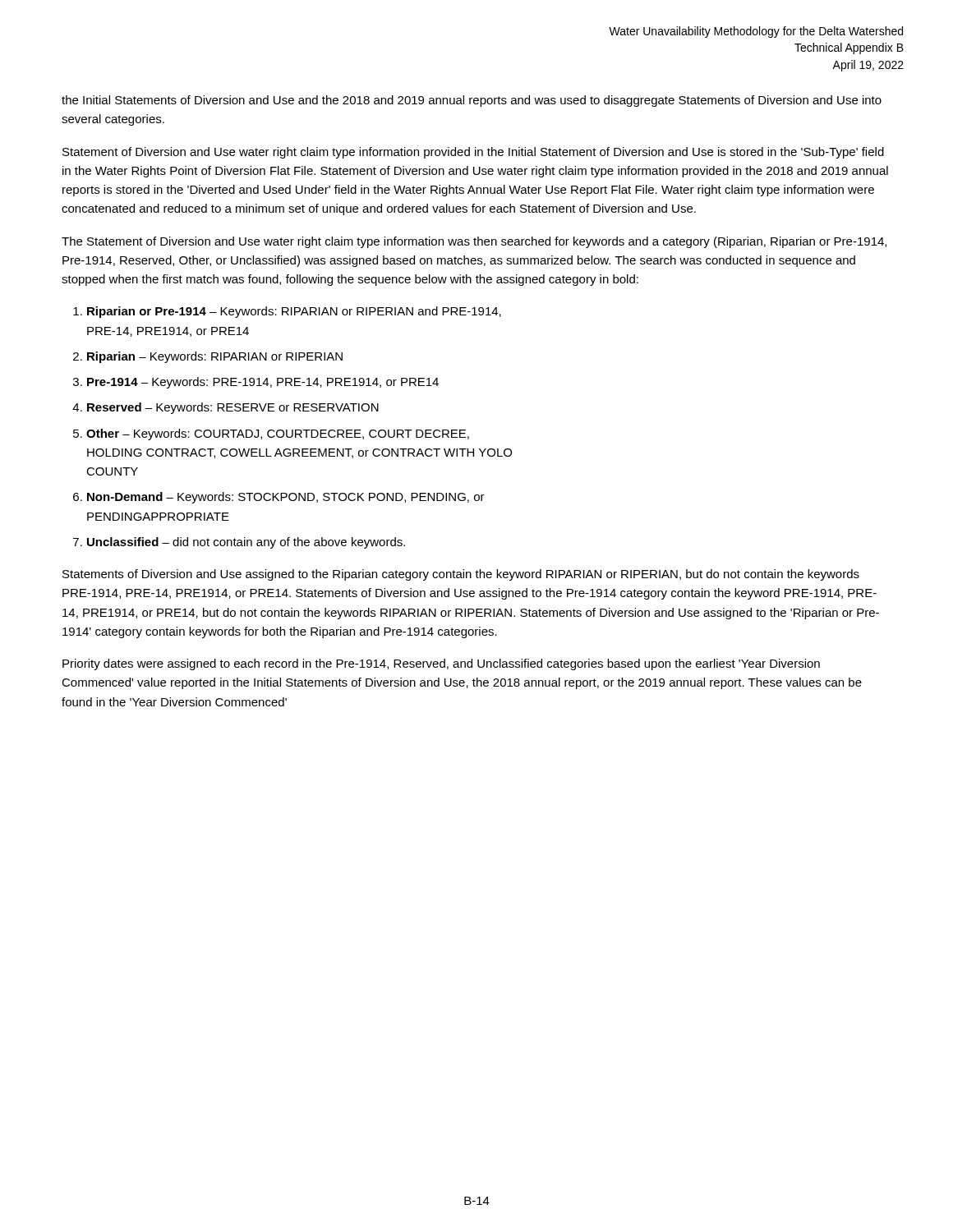The image size is (953, 1232).
Task: Point to the text starting "Unclassified – did not contain any of"
Action: [x=246, y=541]
